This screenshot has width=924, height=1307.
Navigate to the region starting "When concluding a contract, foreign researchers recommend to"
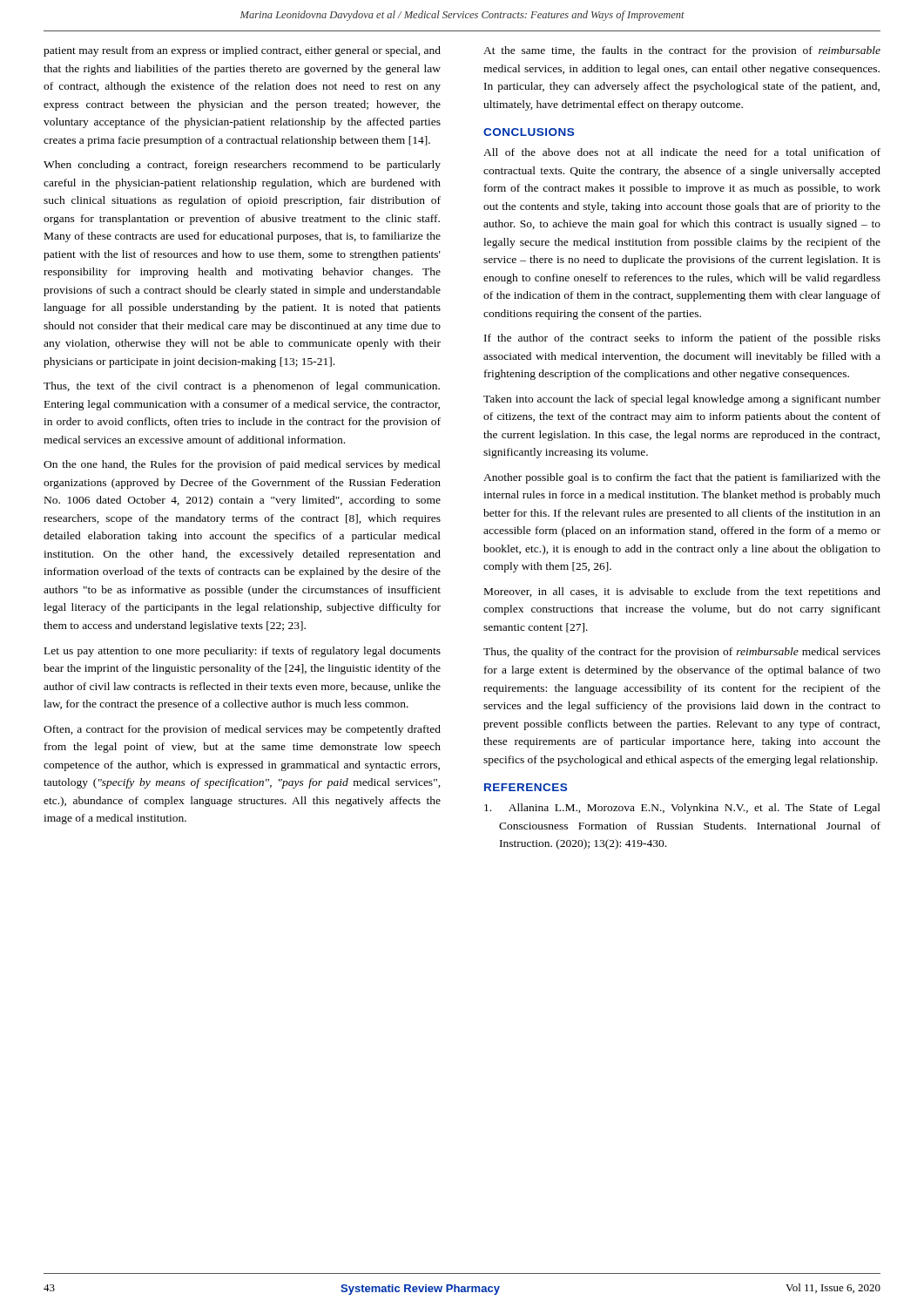click(x=242, y=263)
